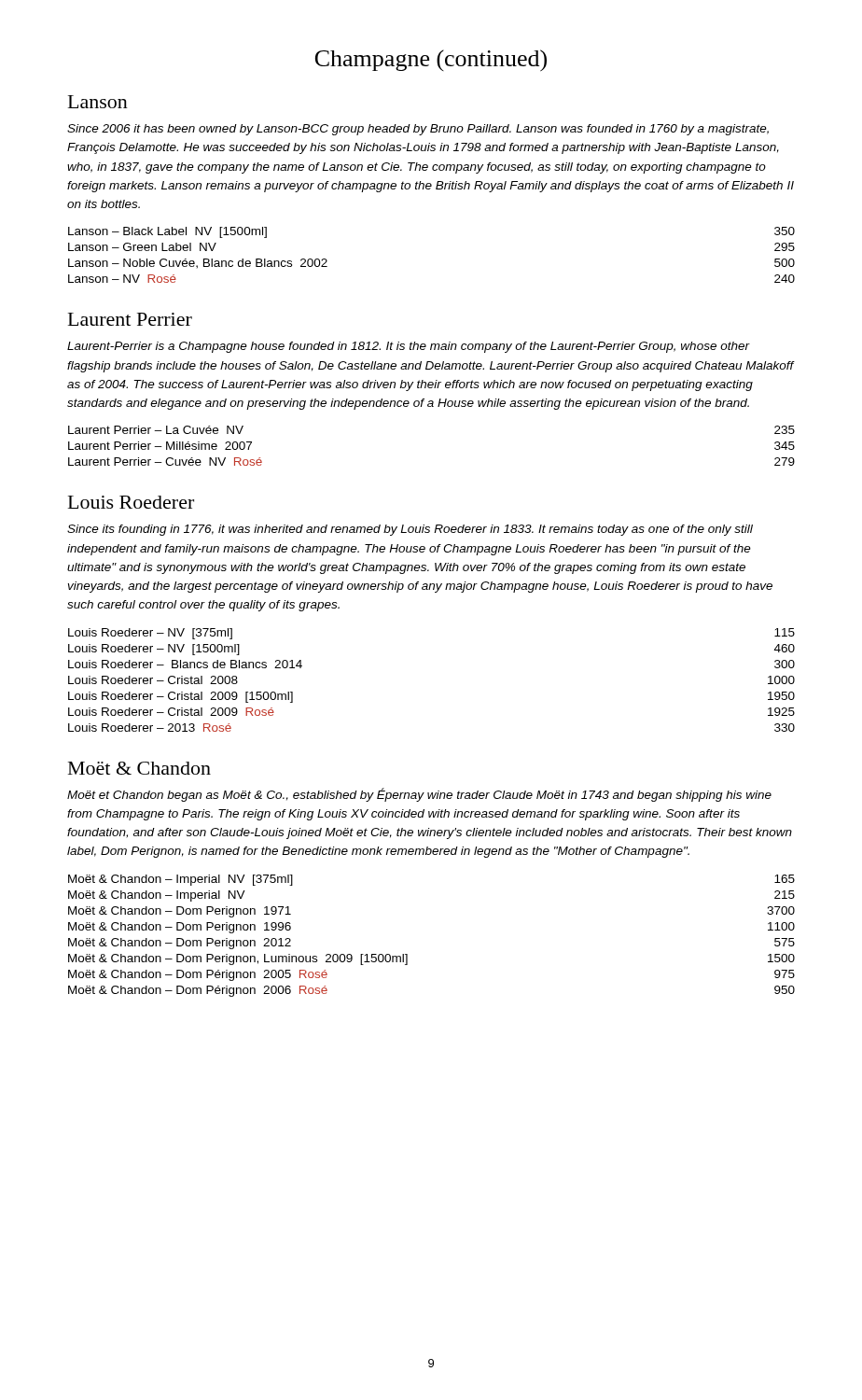The width and height of the screenshot is (862, 1400).
Task: Locate the text block starting "Louis Roederer – Cristal 2009 Rosé"
Action: click(x=169, y=712)
